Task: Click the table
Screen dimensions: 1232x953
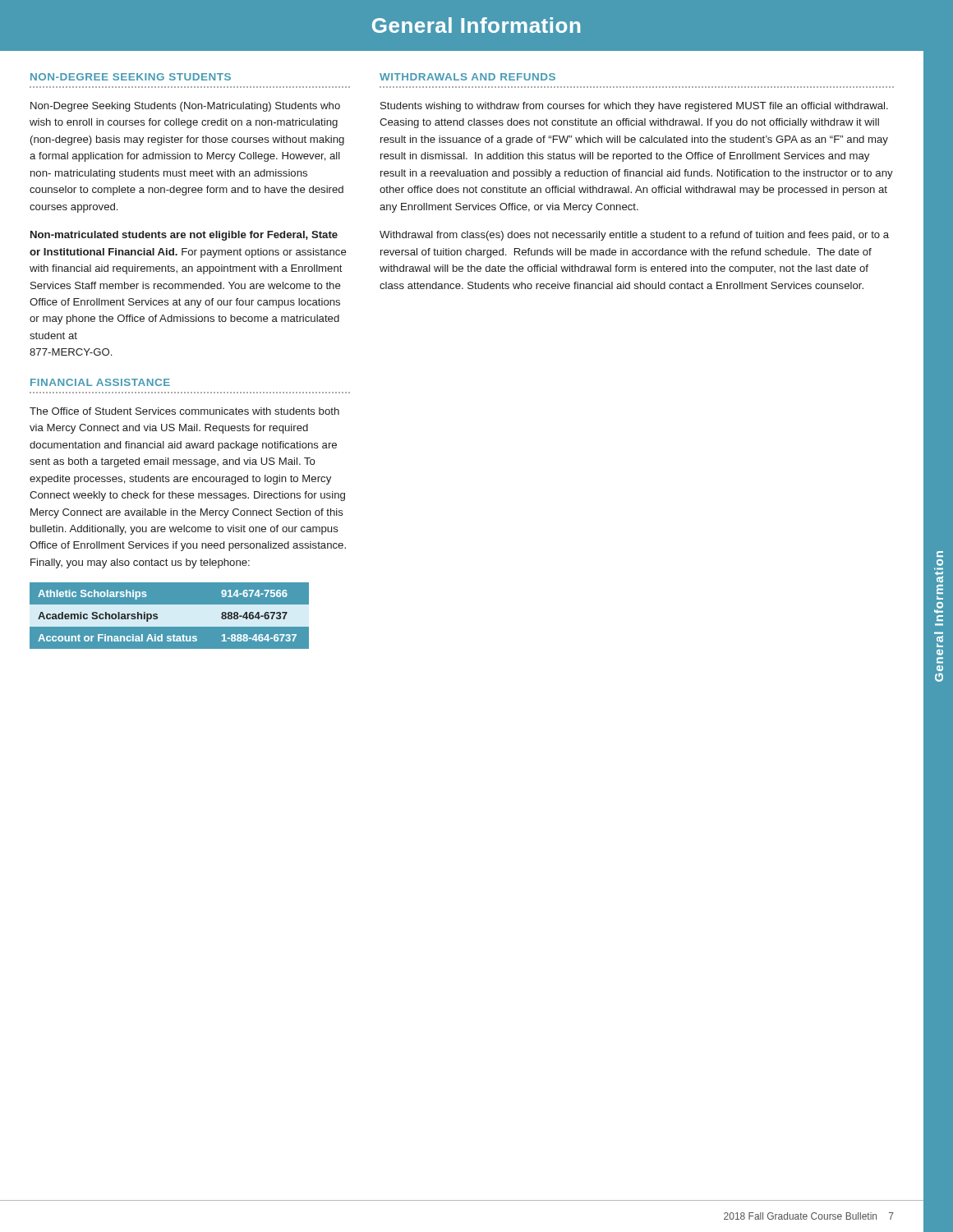Action: coord(190,616)
